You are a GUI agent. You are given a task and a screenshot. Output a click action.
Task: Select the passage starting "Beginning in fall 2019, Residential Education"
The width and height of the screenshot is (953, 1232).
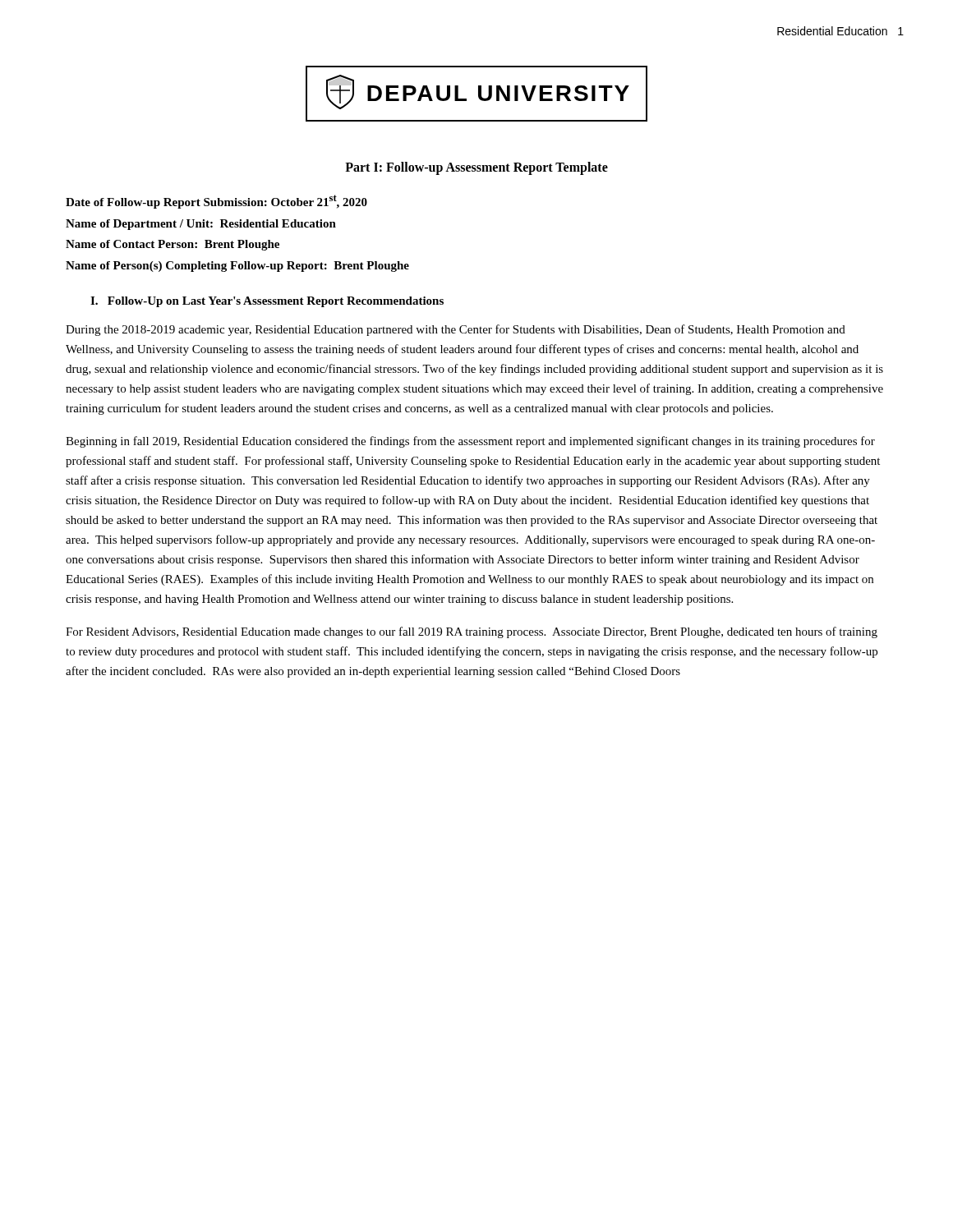(473, 520)
